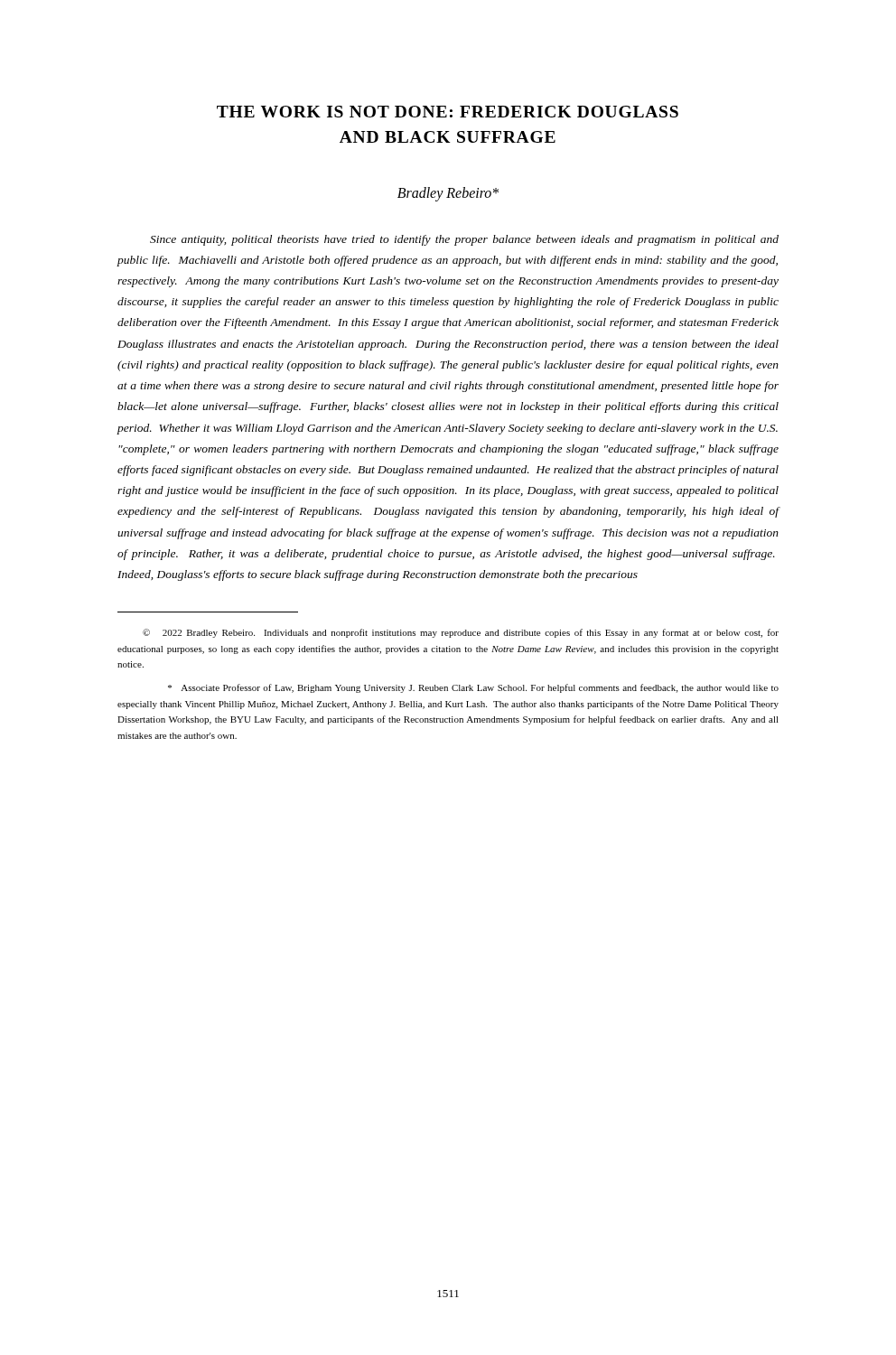The width and height of the screenshot is (896, 1355).
Task: Click on the region starting "The Work Is"
Action: pos(448,125)
